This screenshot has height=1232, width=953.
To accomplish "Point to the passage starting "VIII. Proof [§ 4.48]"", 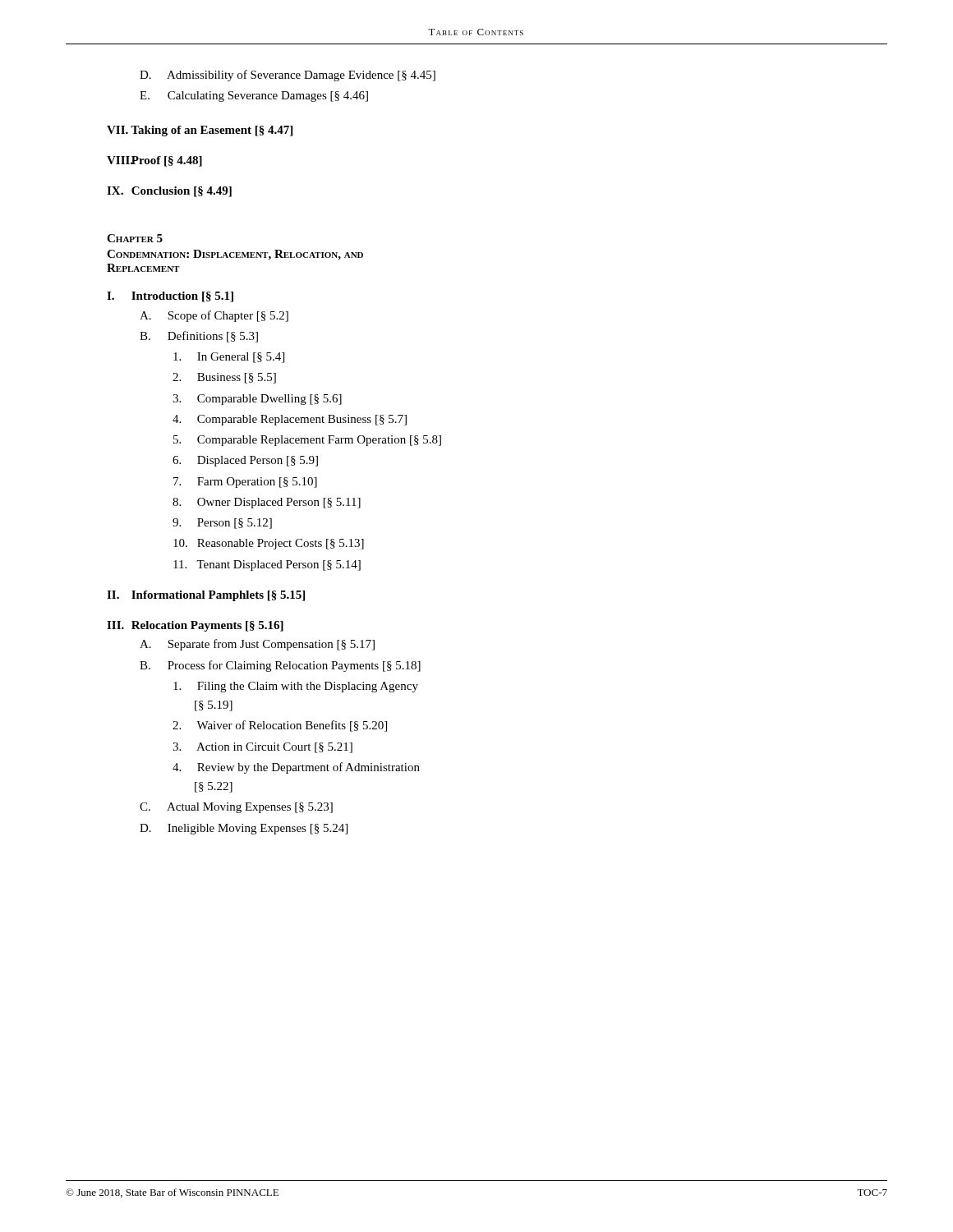I will click(x=155, y=160).
